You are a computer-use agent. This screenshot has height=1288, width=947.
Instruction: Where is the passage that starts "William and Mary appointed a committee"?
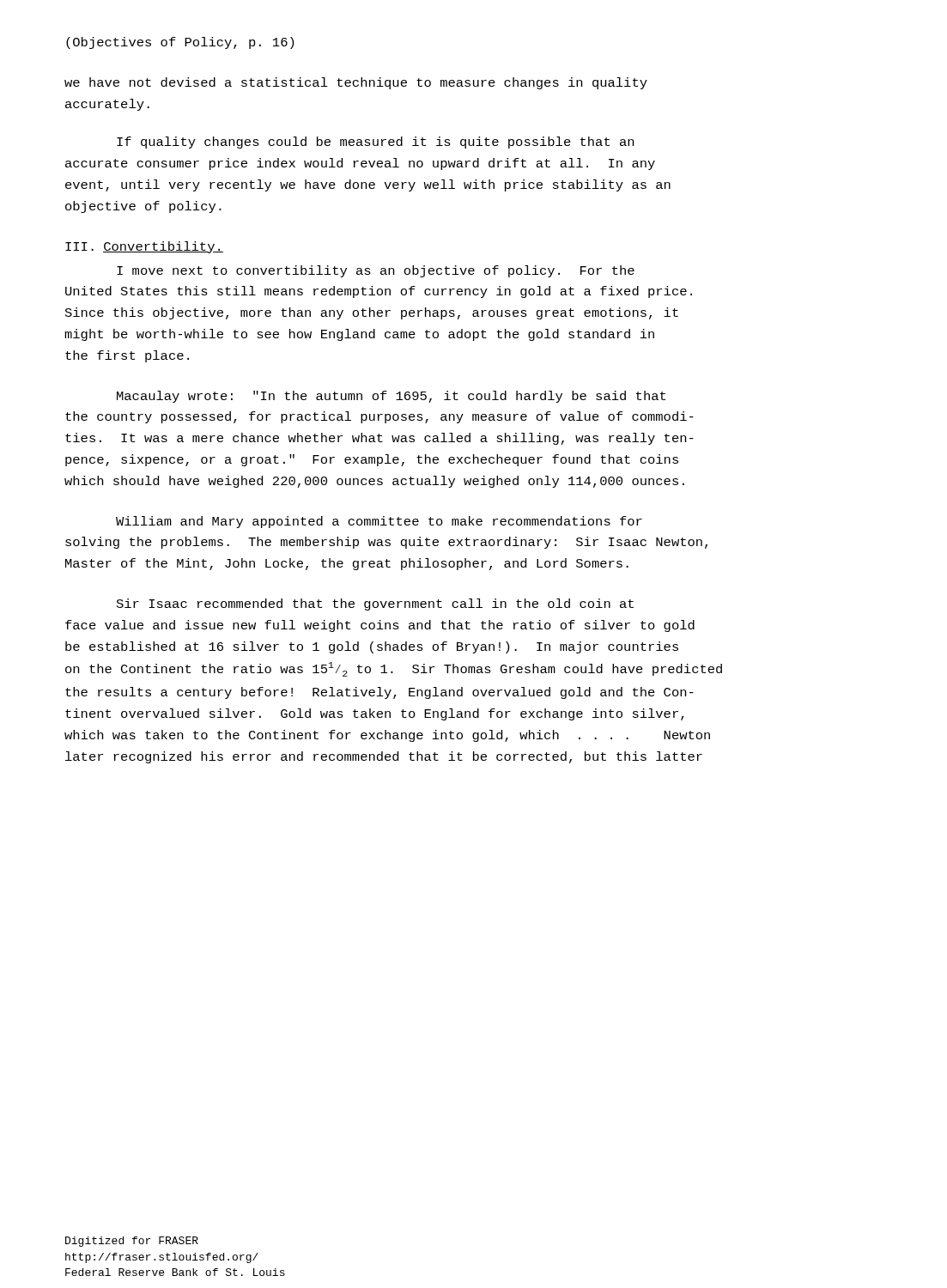pyautogui.click(x=388, y=543)
